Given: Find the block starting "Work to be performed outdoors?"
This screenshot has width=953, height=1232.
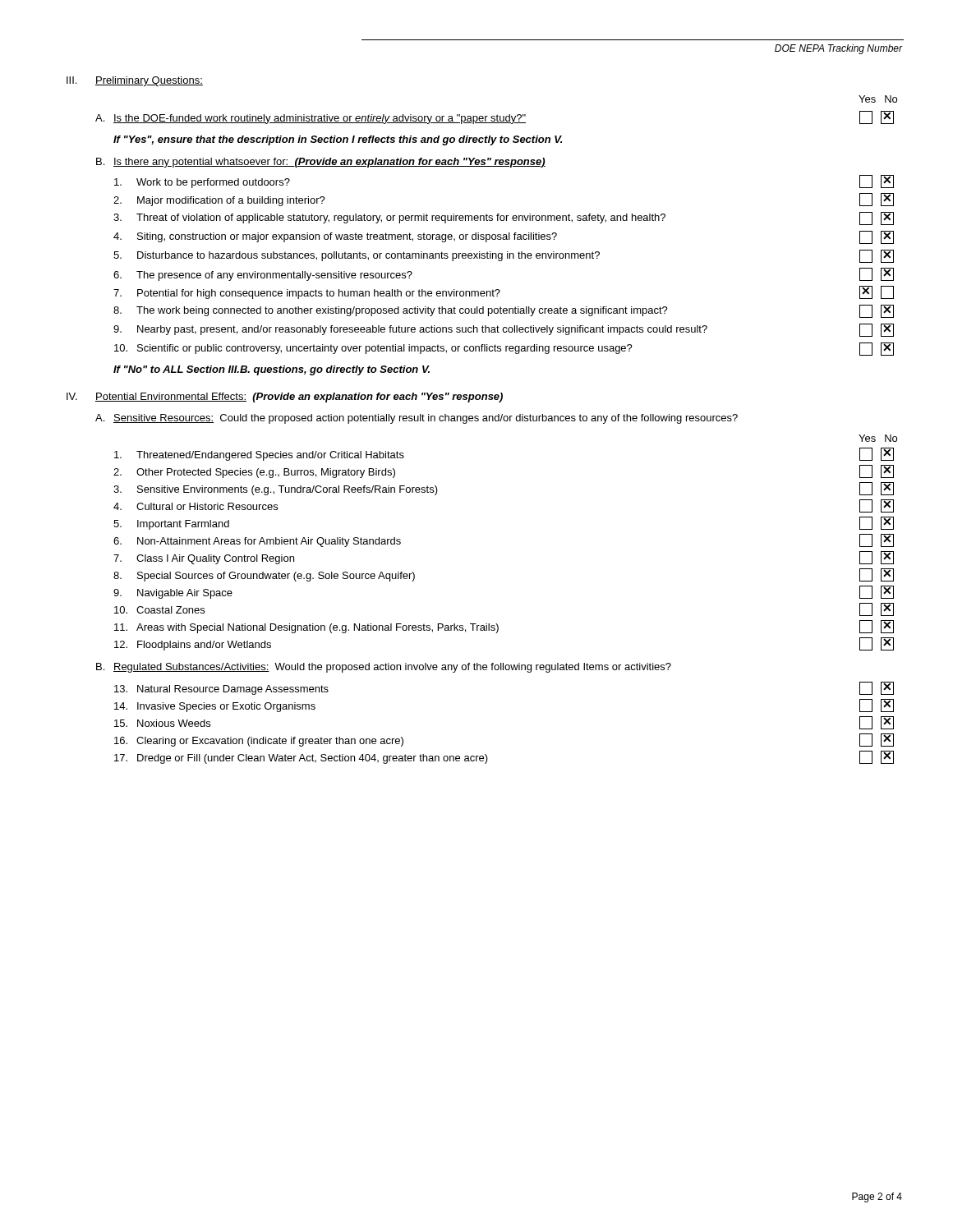Looking at the screenshot, I should point(211,181).
